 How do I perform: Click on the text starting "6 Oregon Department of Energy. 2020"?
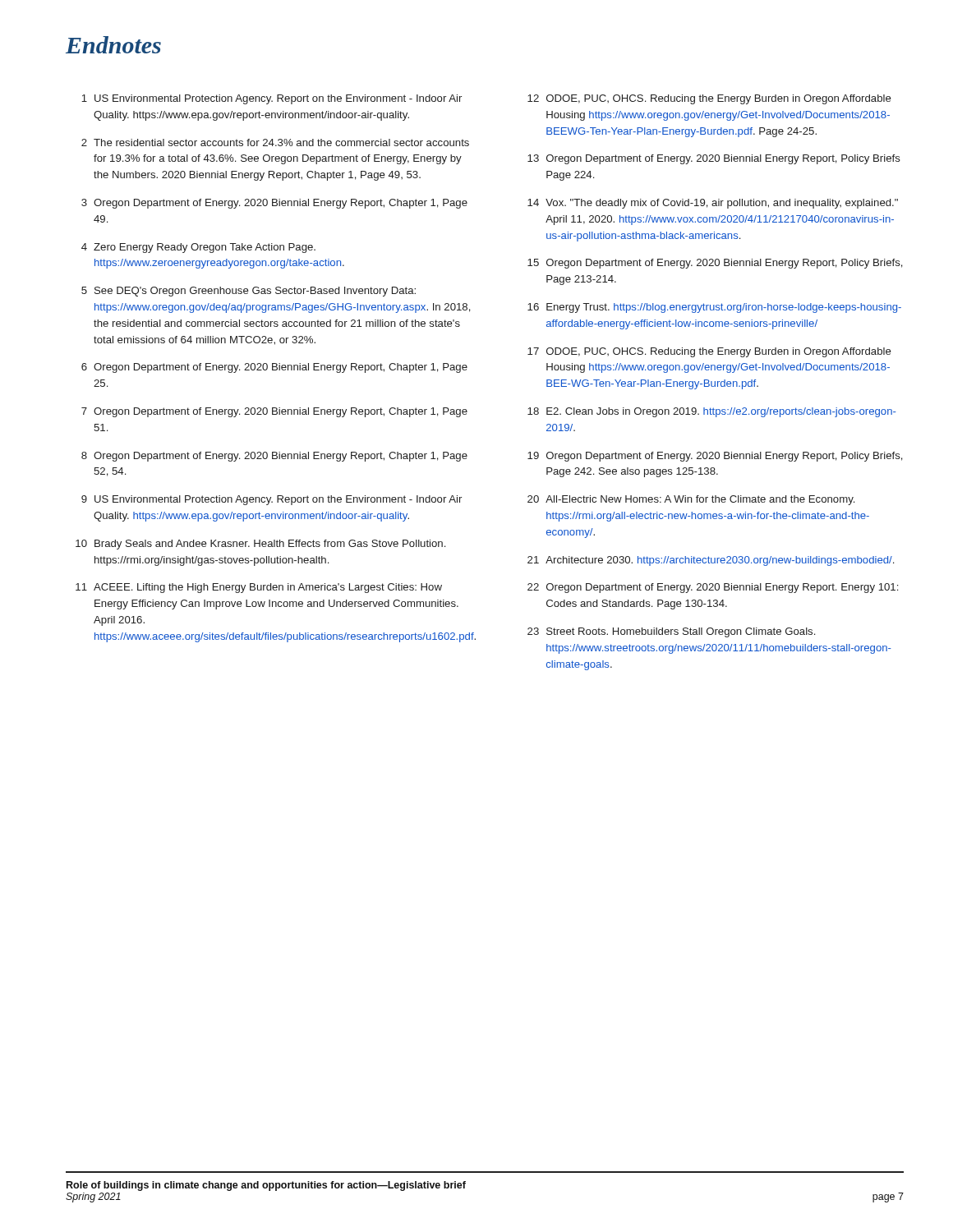(271, 376)
